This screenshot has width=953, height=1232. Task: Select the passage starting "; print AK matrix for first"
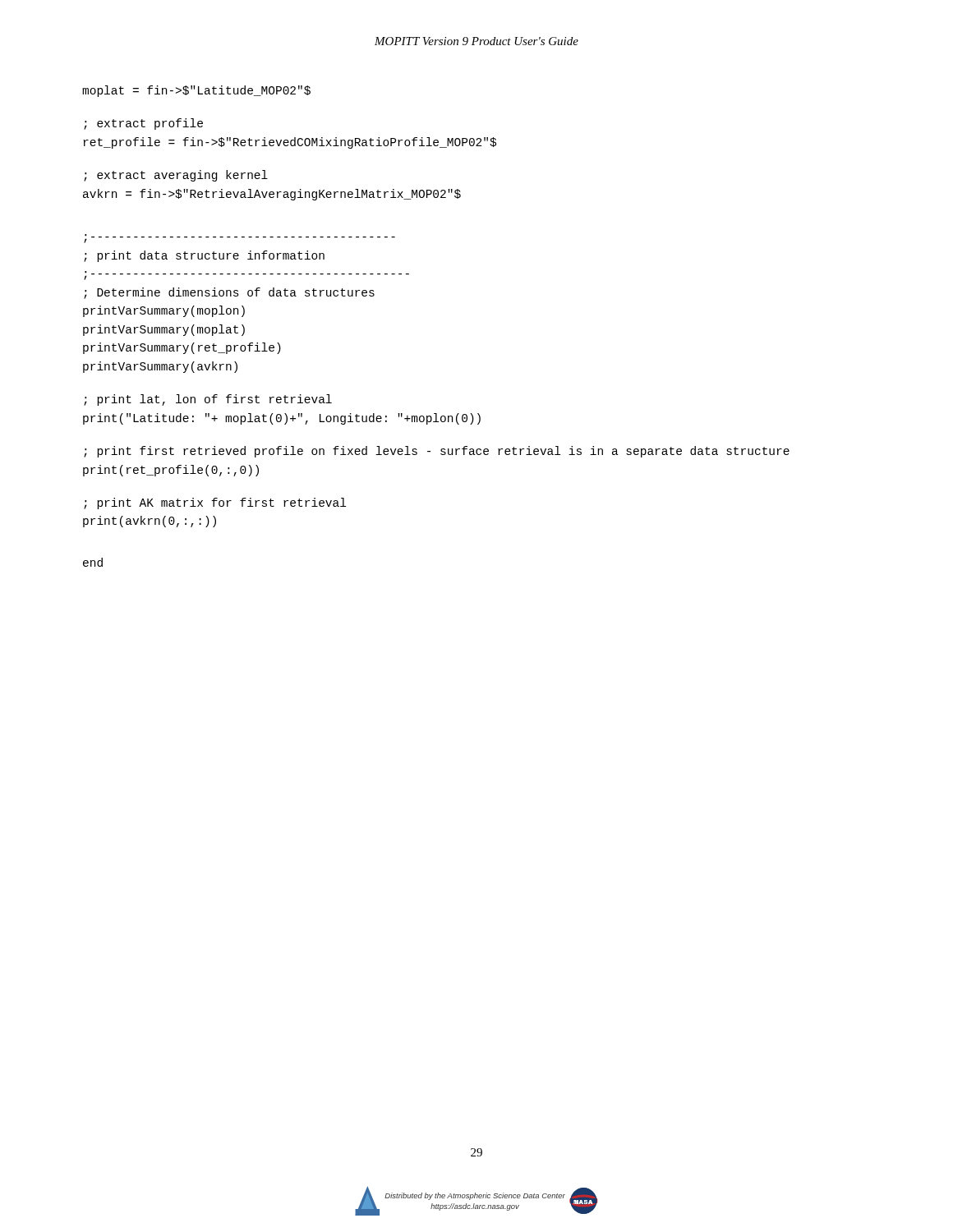coord(214,513)
